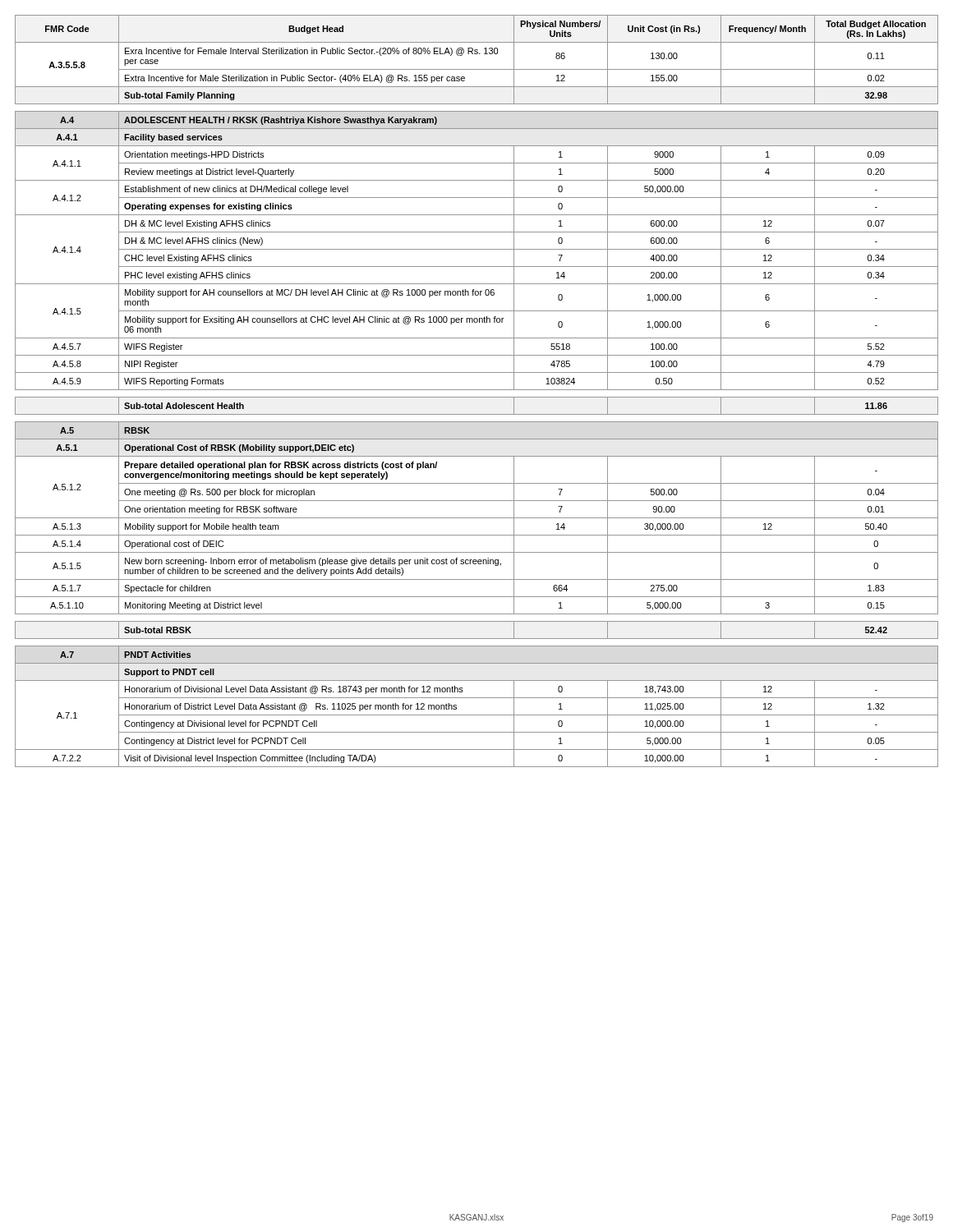
Task: Locate the table with the text "WIFS Reporting Formats"
Action: pos(476,391)
